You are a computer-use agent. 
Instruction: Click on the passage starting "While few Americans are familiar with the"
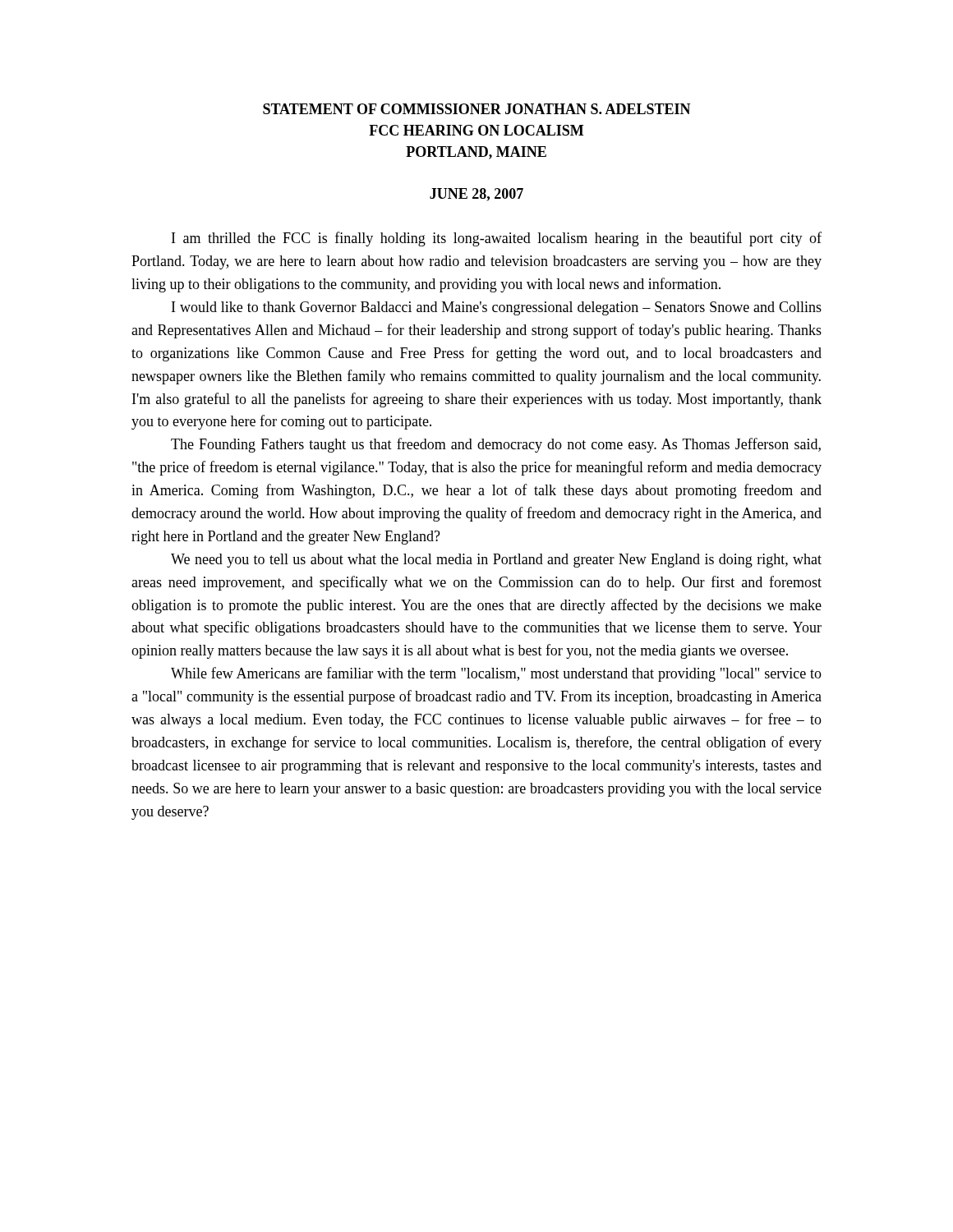476,743
